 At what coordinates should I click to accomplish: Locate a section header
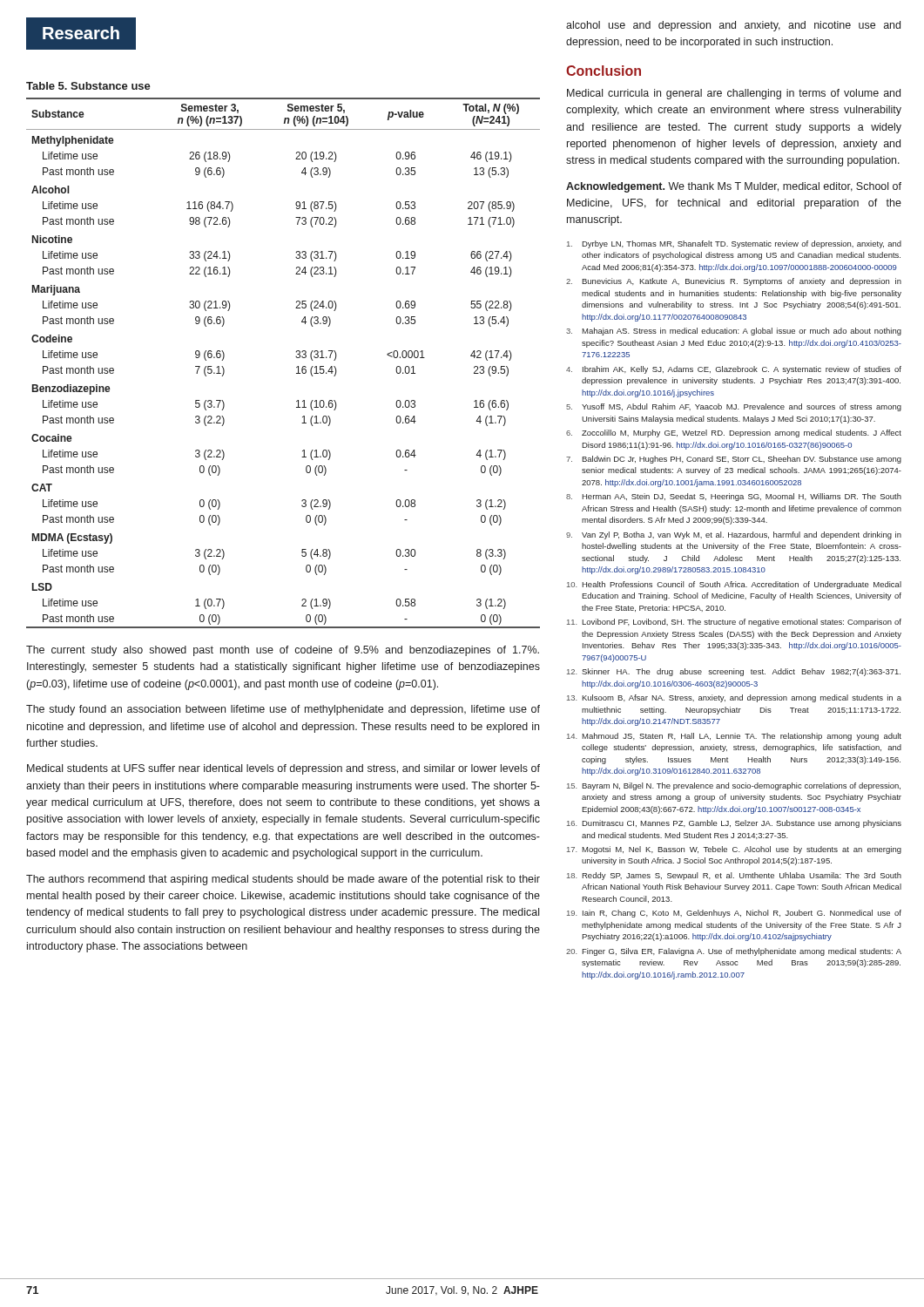[604, 71]
